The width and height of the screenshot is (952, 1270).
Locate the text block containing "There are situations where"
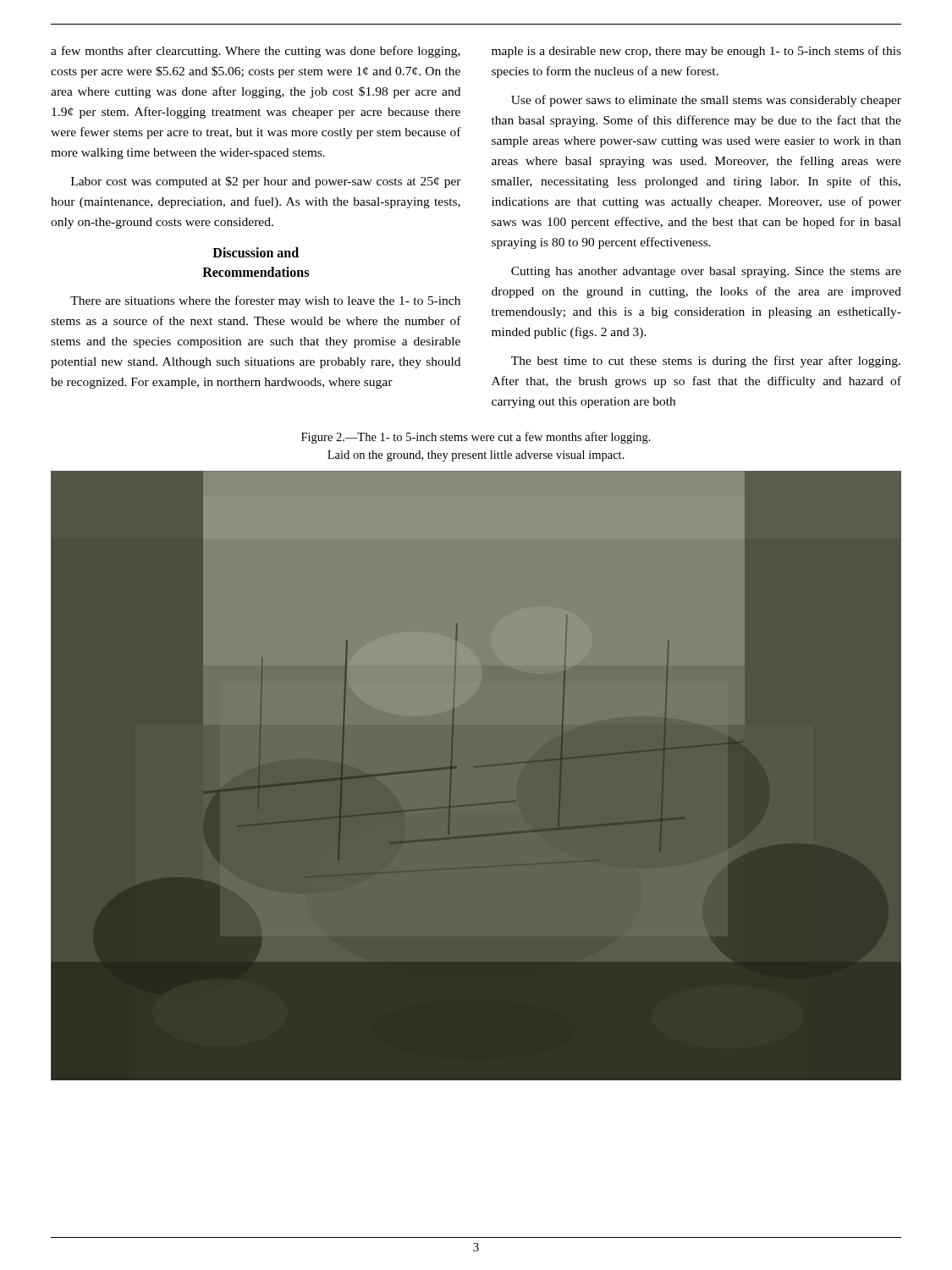256,341
